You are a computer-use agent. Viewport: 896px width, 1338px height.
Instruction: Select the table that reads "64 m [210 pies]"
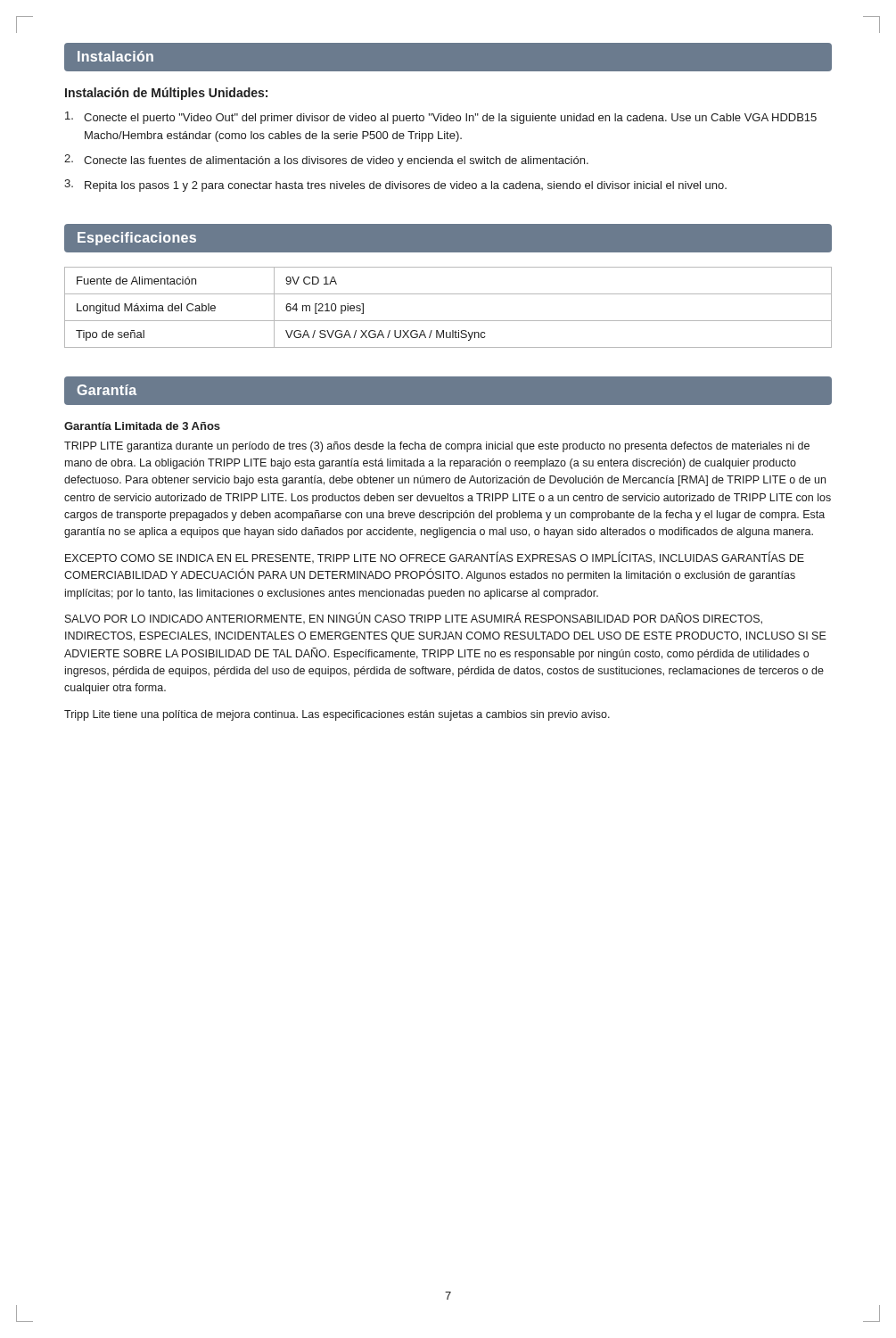(x=448, y=307)
